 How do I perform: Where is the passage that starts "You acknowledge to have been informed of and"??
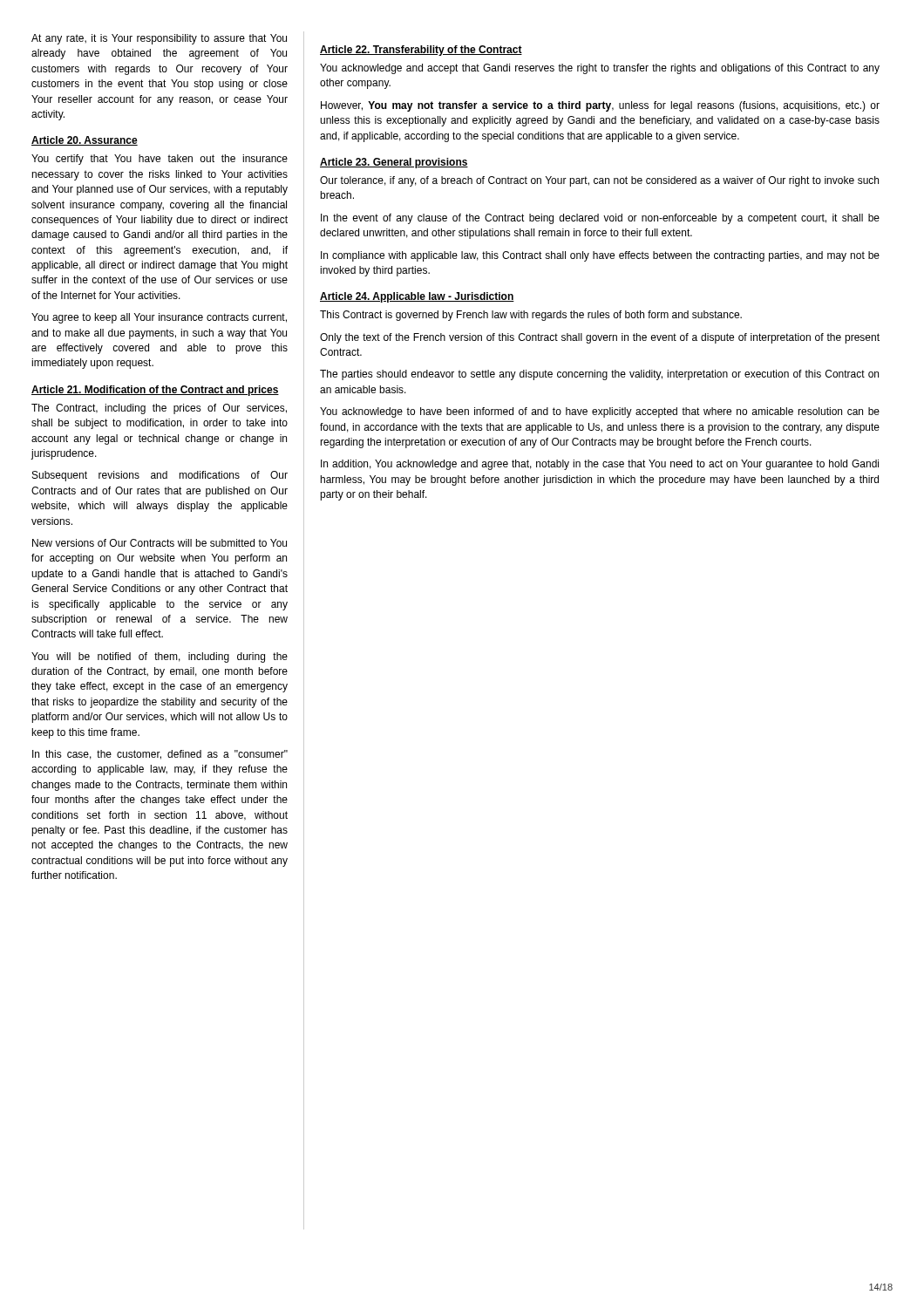click(600, 427)
